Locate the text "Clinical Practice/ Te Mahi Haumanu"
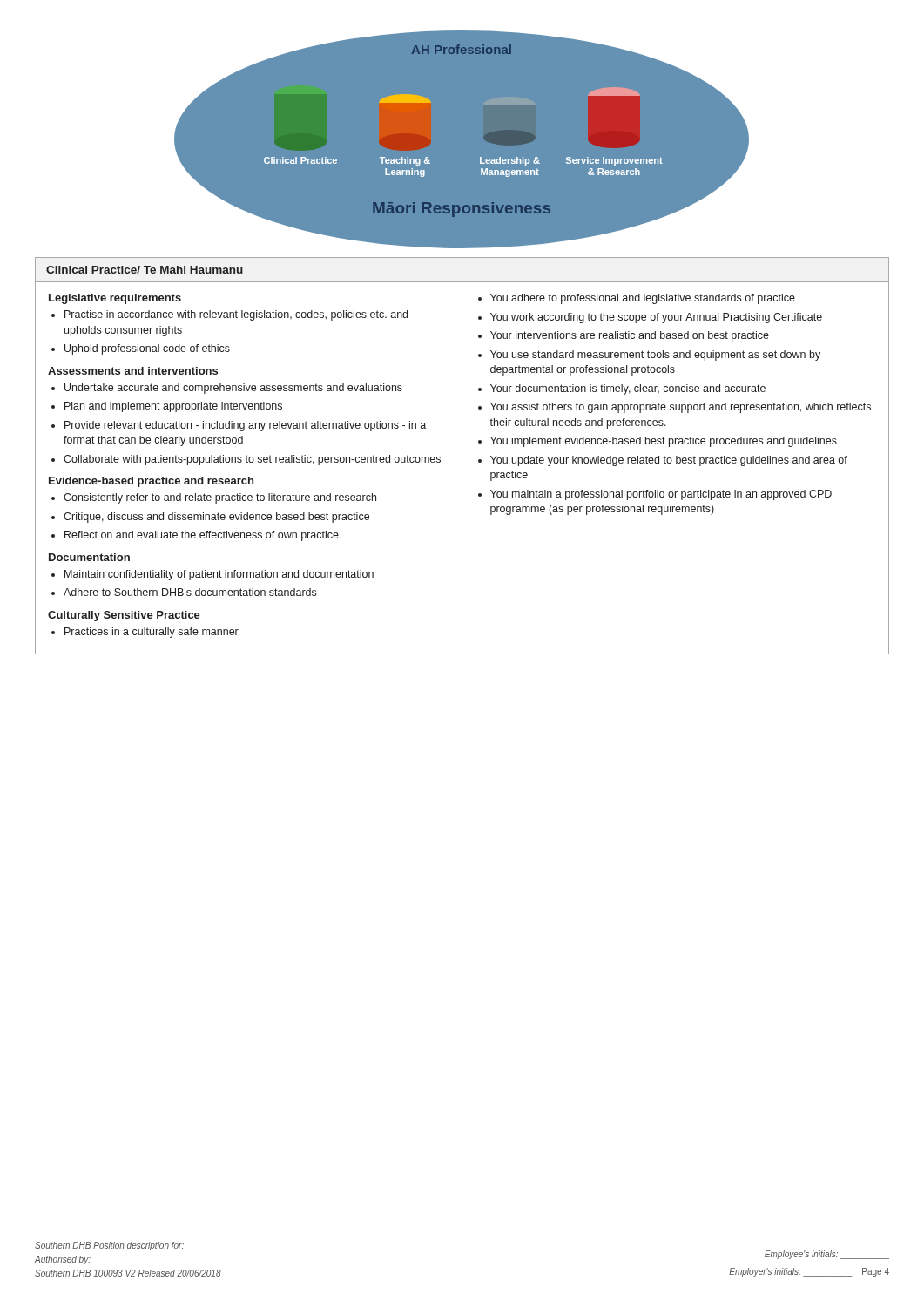This screenshot has width=924, height=1307. point(145,270)
